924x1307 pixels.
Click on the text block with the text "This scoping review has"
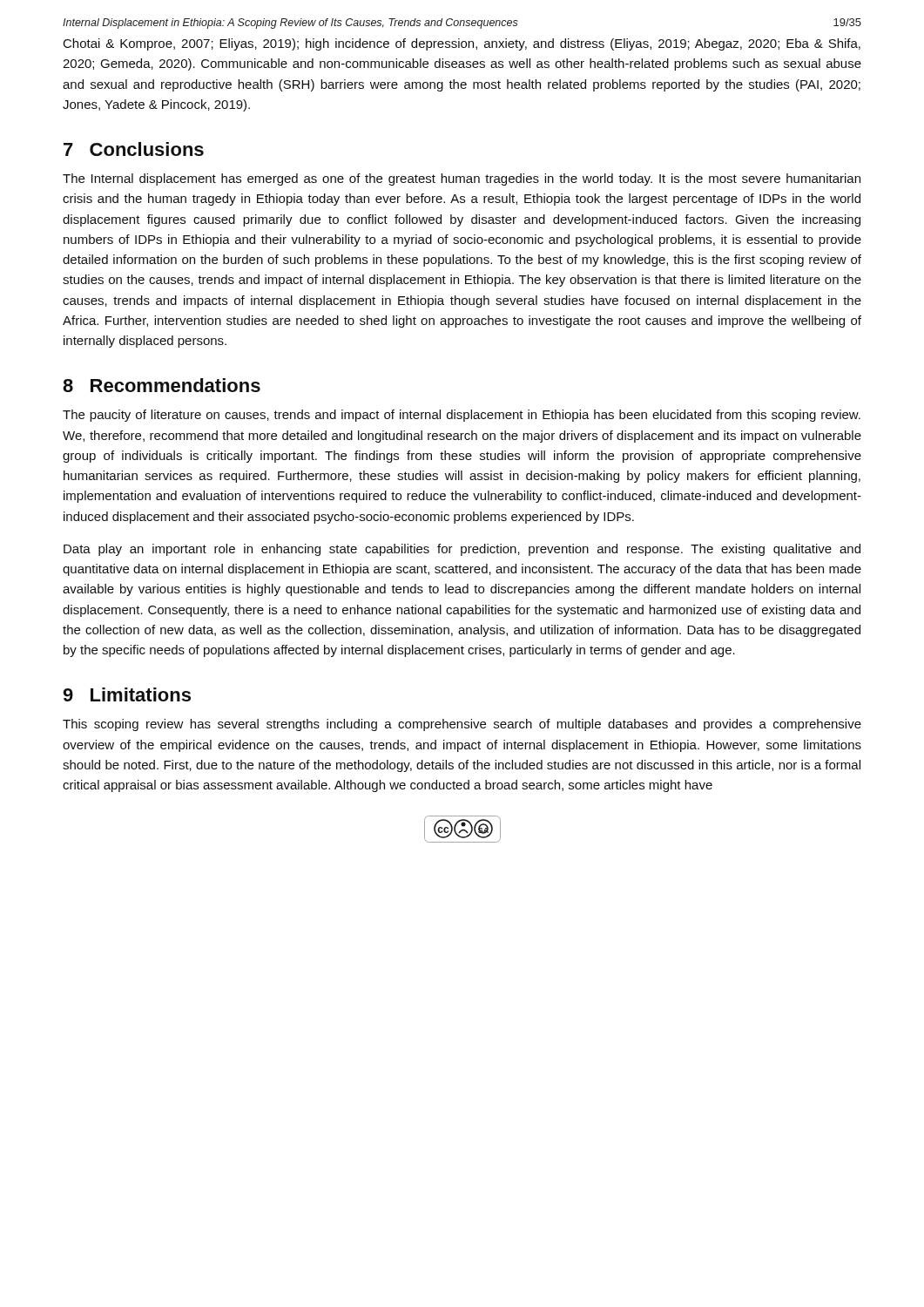pyautogui.click(x=462, y=754)
